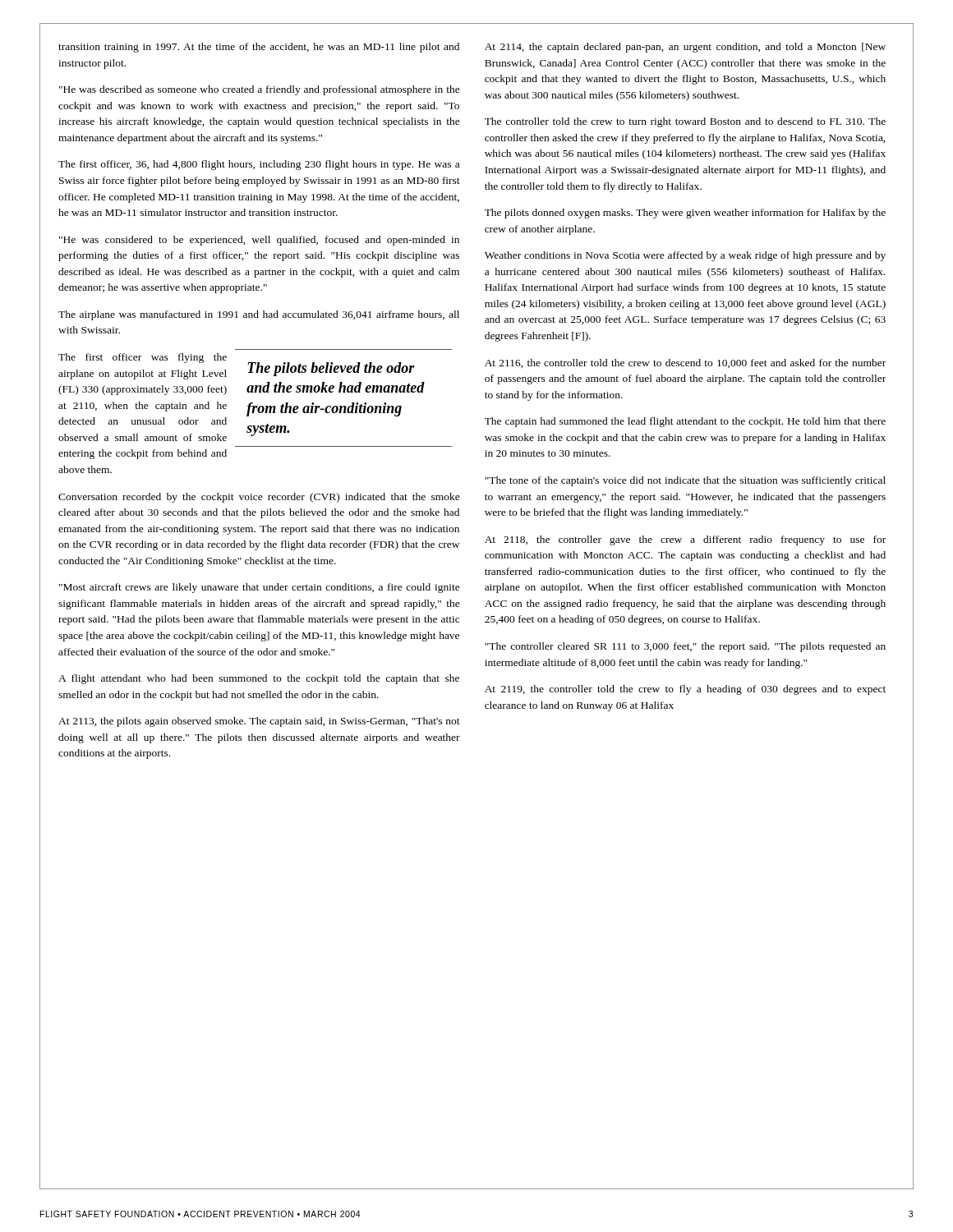Locate the text starting "At 2114, the captain declared pan-pan, an"

(x=685, y=71)
